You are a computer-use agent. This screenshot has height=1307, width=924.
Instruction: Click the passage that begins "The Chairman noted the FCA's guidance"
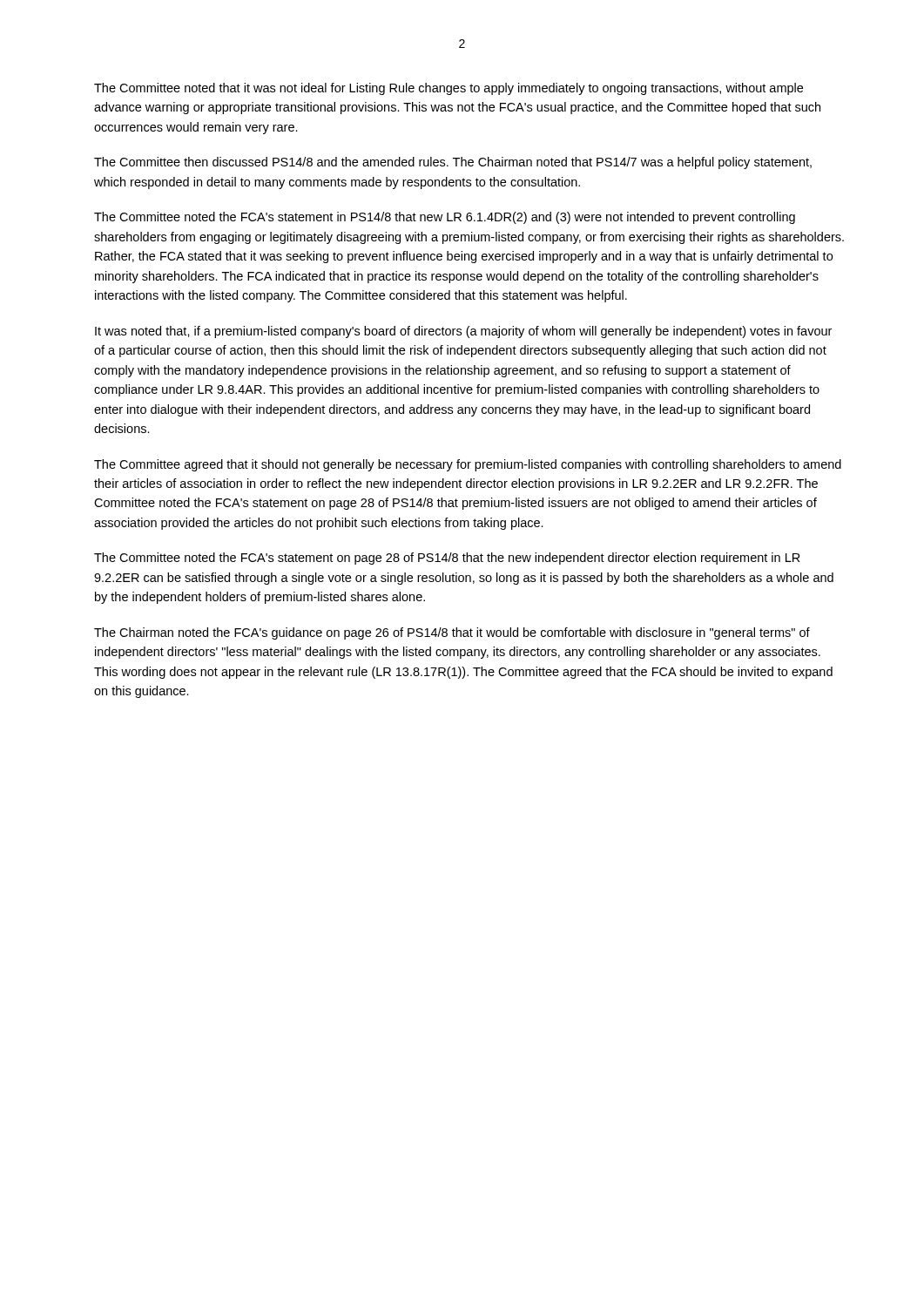click(464, 662)
